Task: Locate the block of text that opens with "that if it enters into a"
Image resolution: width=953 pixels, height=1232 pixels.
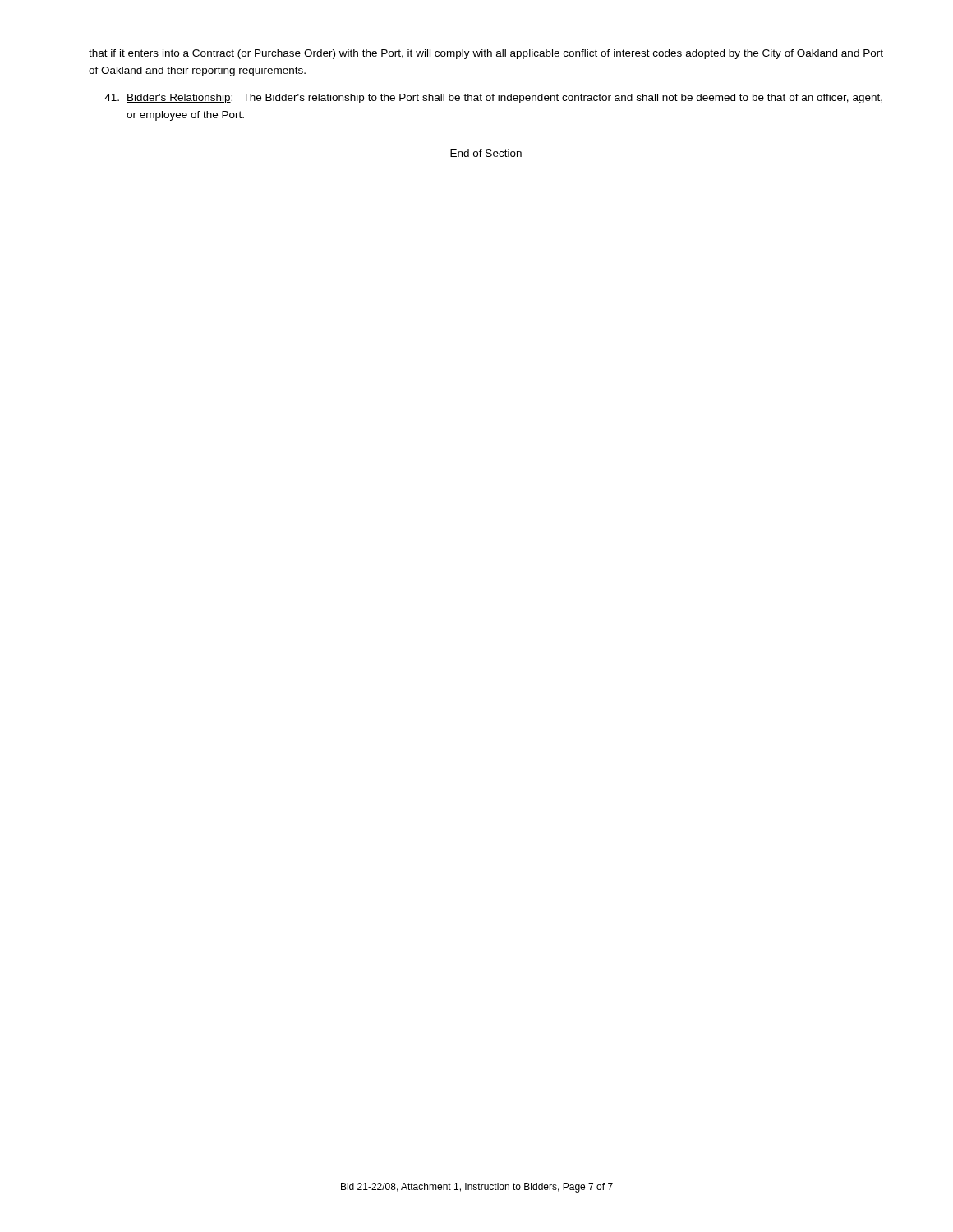Action: pyautogui.click(x=486, y=62)
